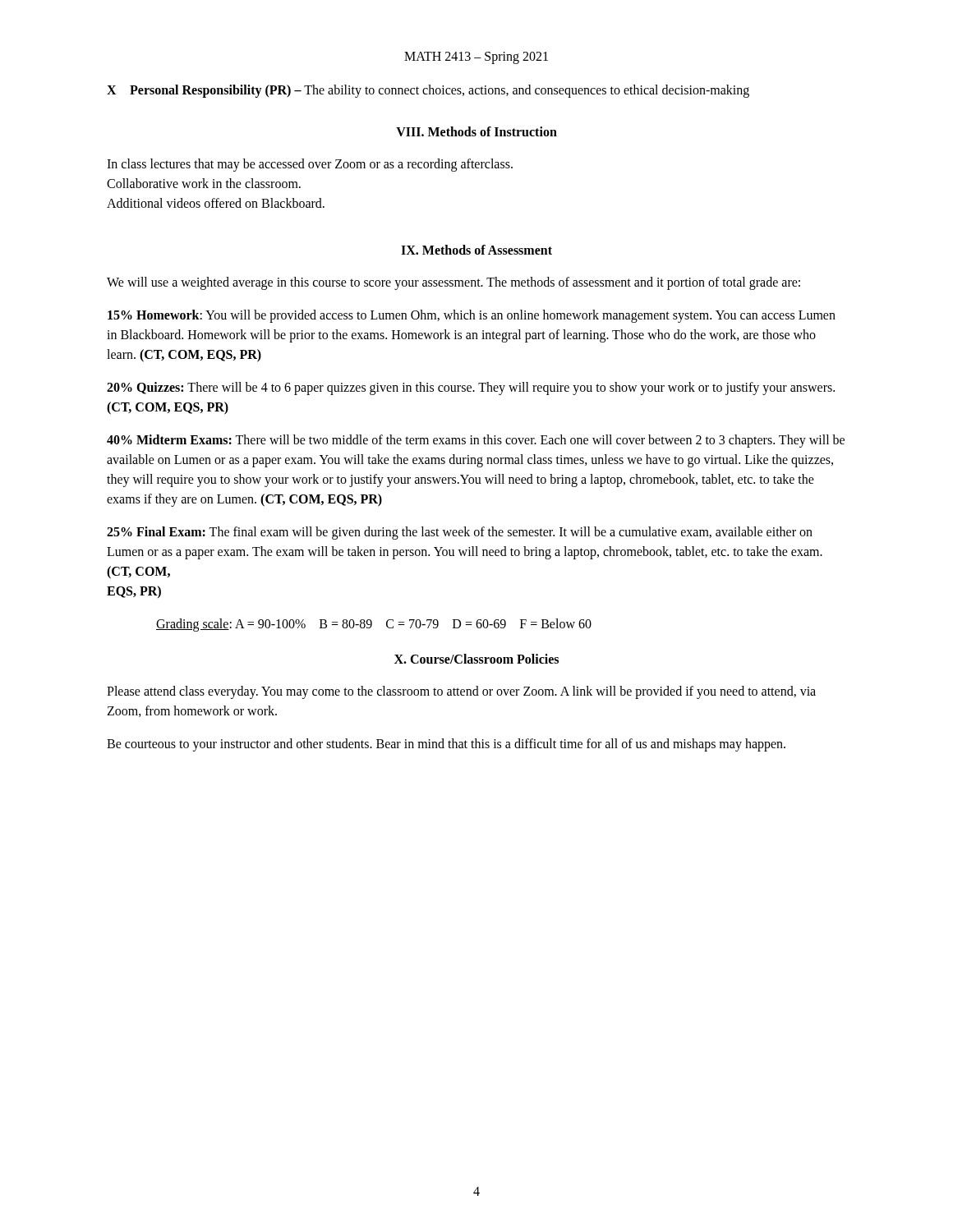Select the text block containing "In class lectures that may be accessed"
The width and height of the screenshot is (953, 1232).
[310, 184]
